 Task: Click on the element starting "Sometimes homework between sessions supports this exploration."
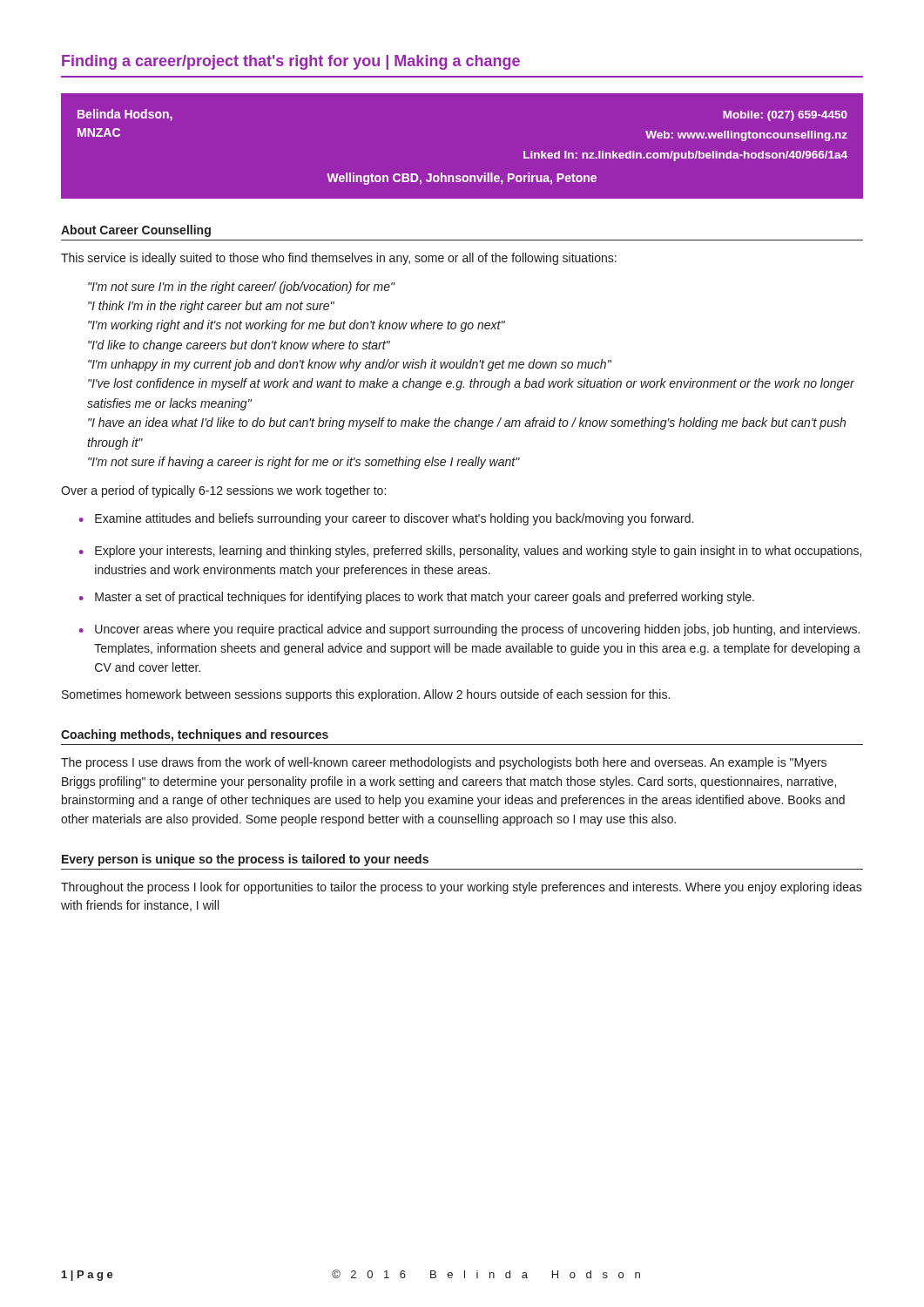[366, 695]
